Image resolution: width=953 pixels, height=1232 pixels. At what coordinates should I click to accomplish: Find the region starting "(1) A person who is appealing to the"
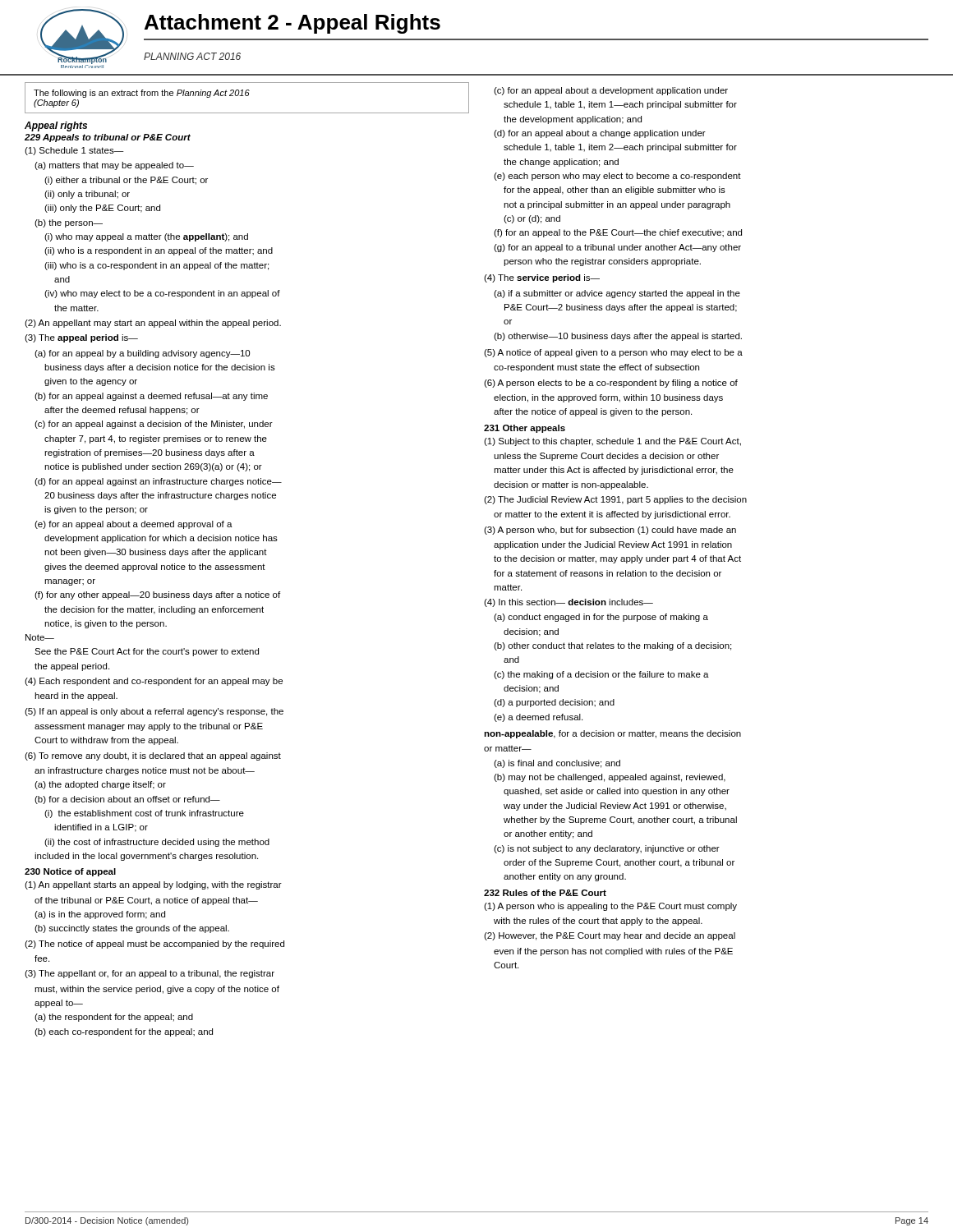pos(706,913)
